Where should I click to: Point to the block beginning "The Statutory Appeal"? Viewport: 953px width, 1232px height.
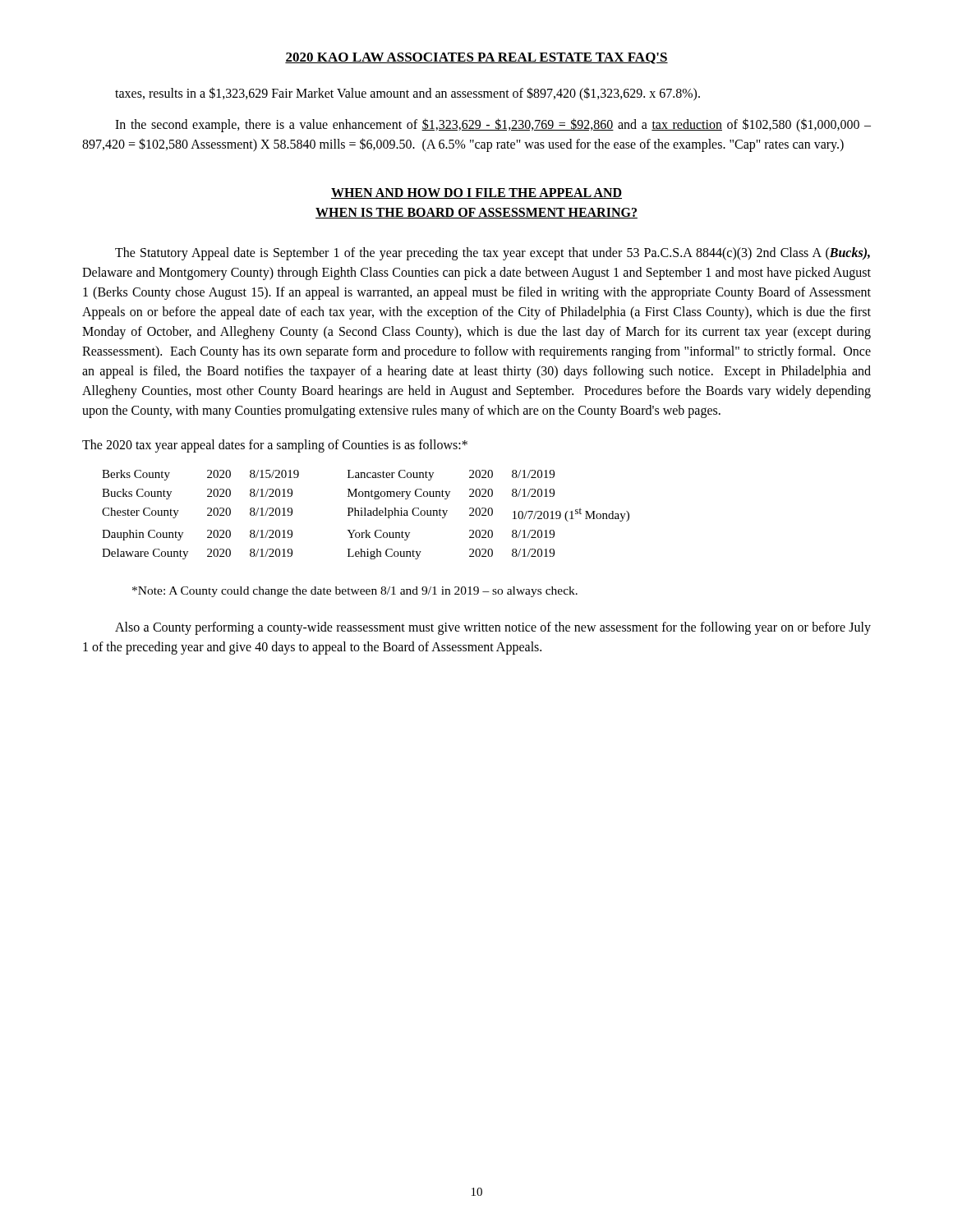[x=476, y=331]
